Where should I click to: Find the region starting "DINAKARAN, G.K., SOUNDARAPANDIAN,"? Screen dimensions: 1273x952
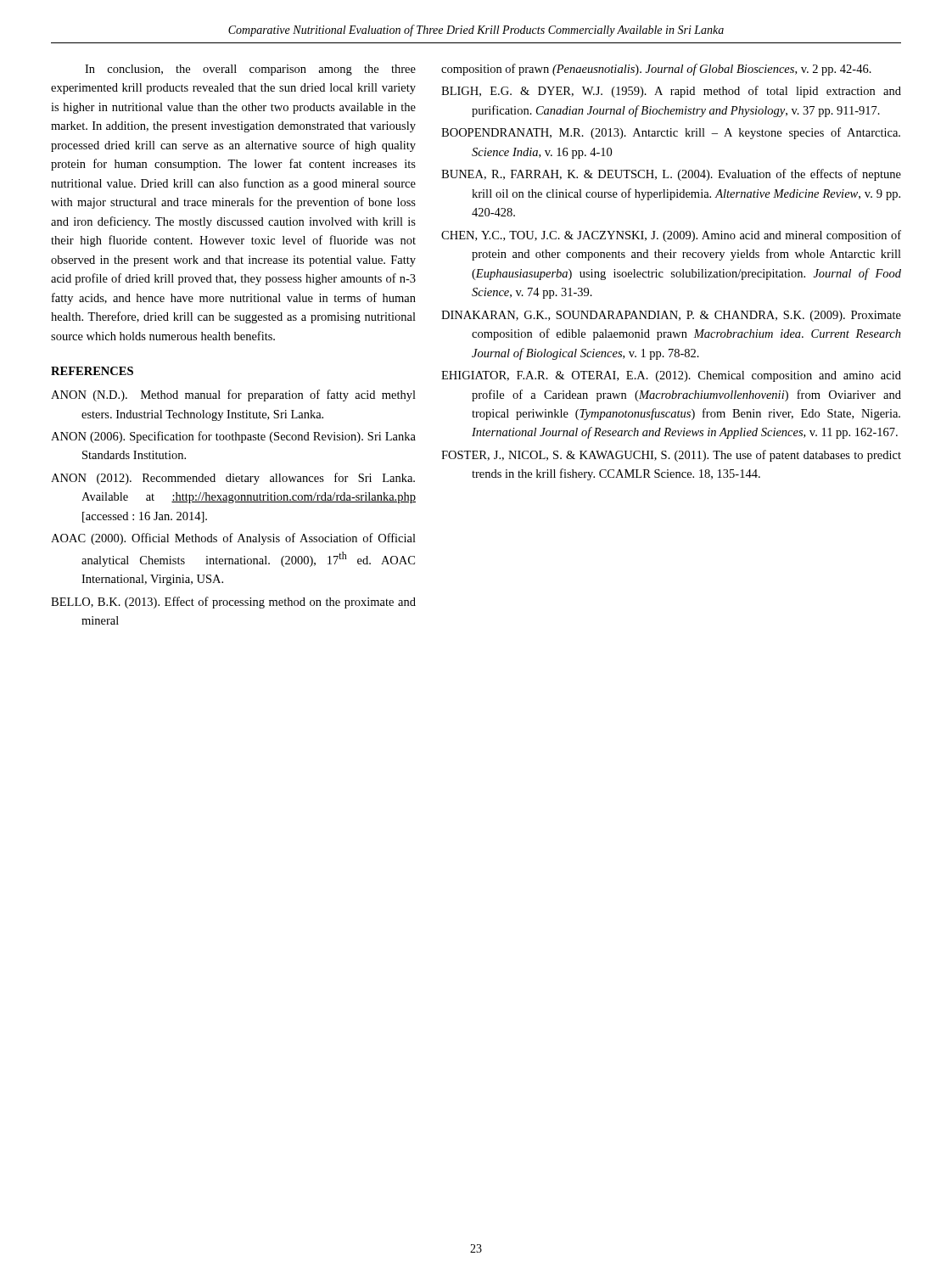(671, 334)
